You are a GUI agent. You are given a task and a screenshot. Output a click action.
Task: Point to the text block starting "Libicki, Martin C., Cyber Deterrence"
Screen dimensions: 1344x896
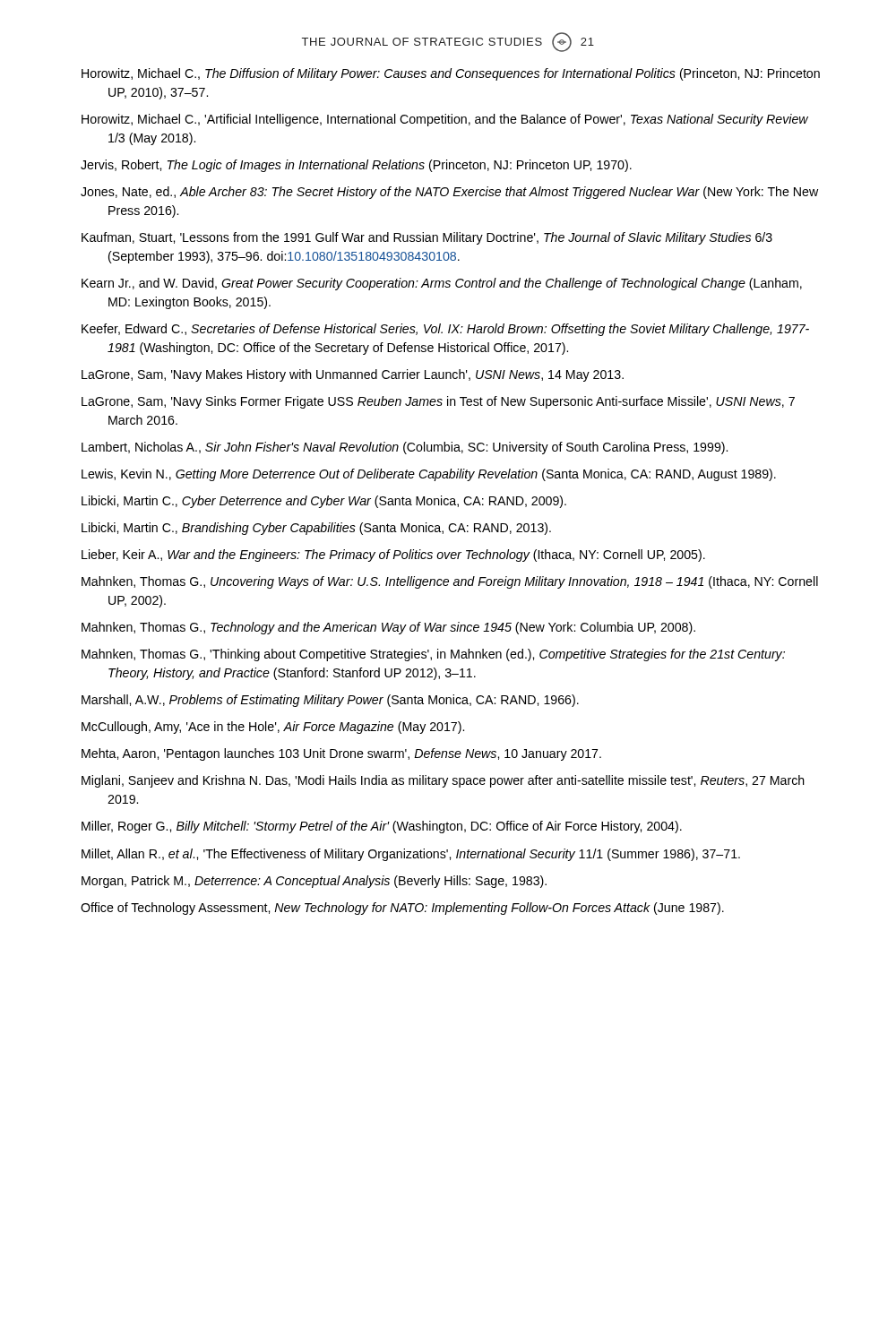click(324, 501)
